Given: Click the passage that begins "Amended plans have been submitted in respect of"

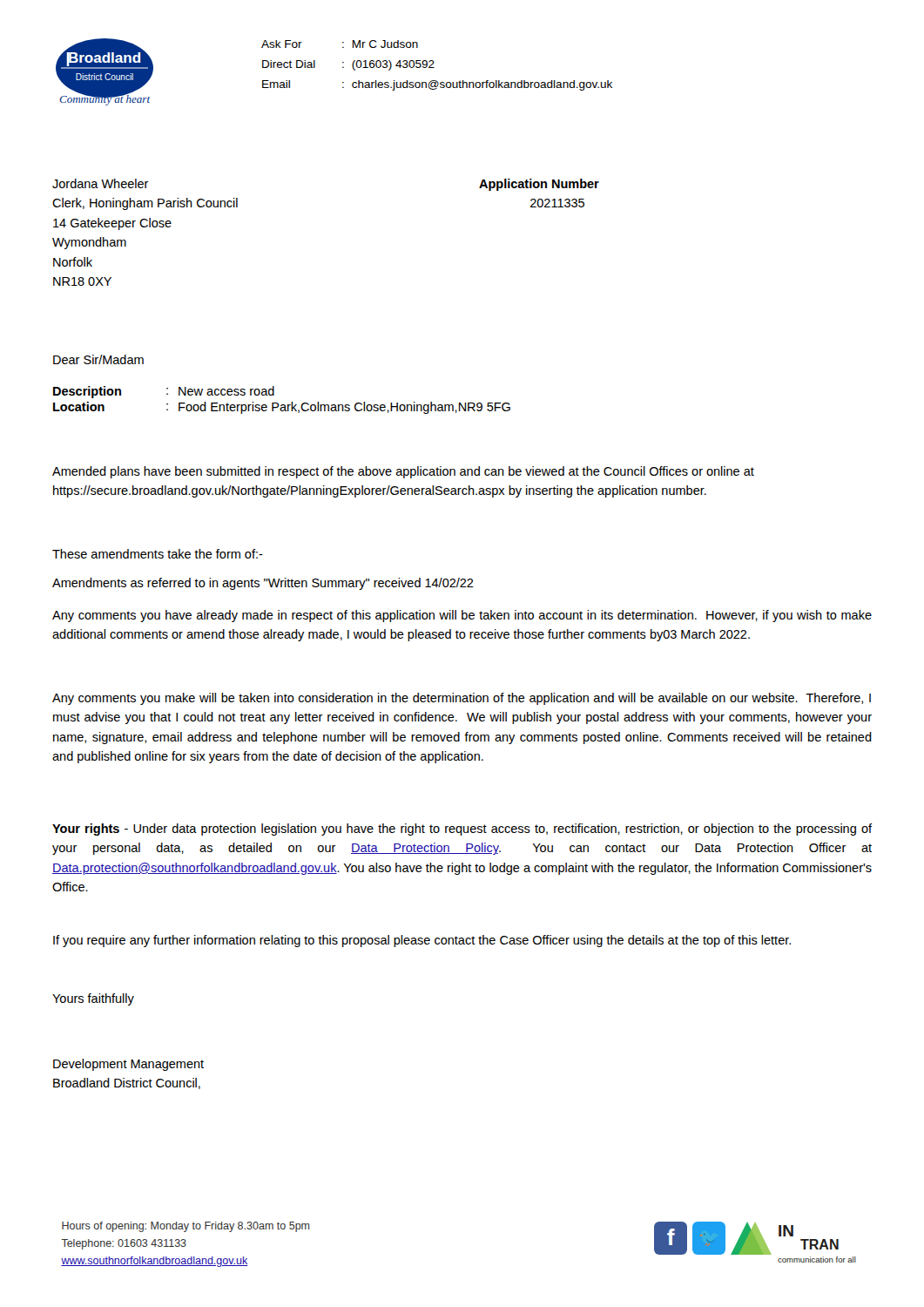Looking at the screenshot, I should click(x=403, y=481).
